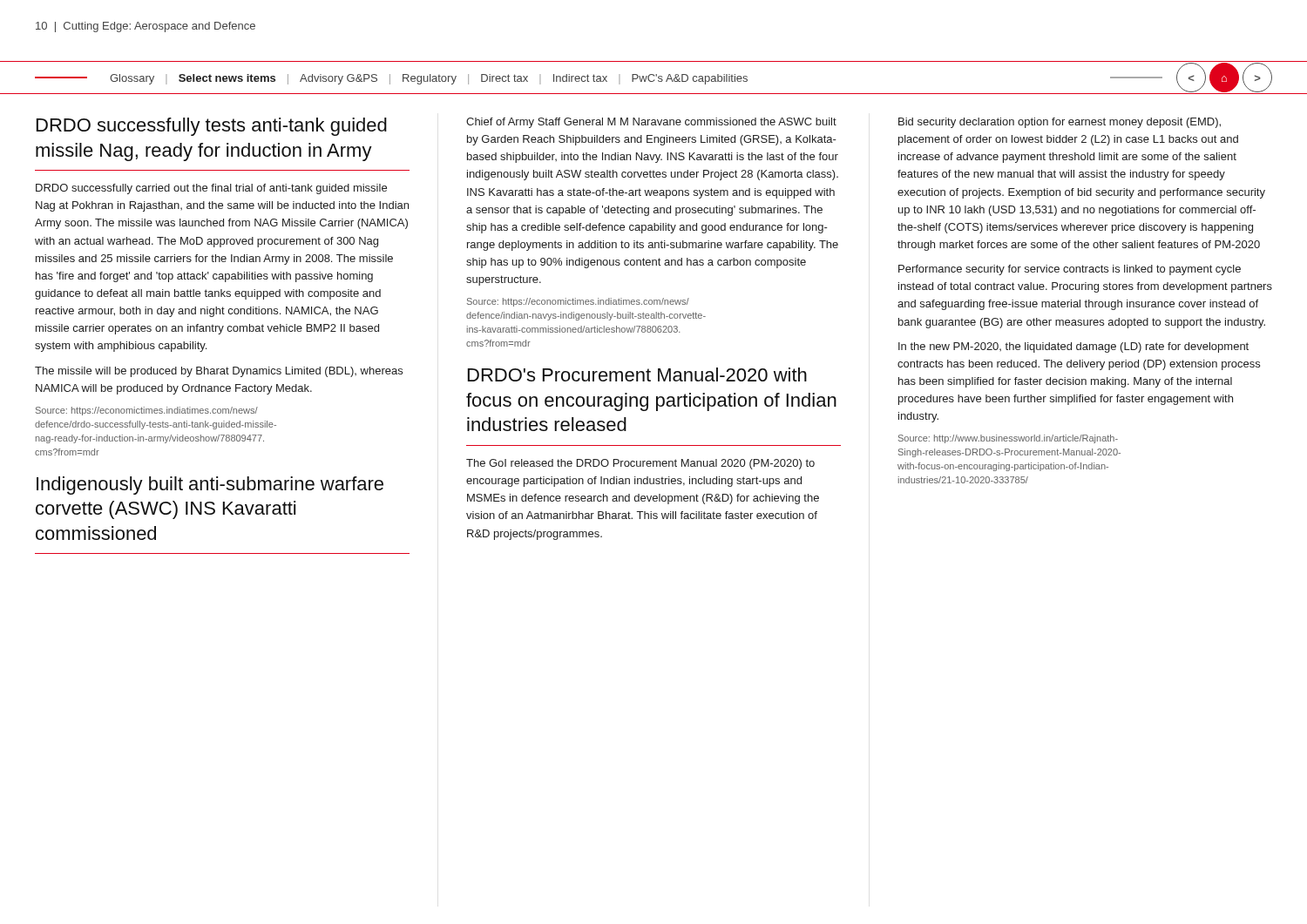1307x924 pixels.
Task: Find "Source: https://economictimes.indiatimes.com/news/ defence/indian-navys-indigenously-built-stealth-corvette- ins-kavaratti-commissioned/articleshow/78806203. cms?from=mdr" on this page
Action: (x=586, y=322)
